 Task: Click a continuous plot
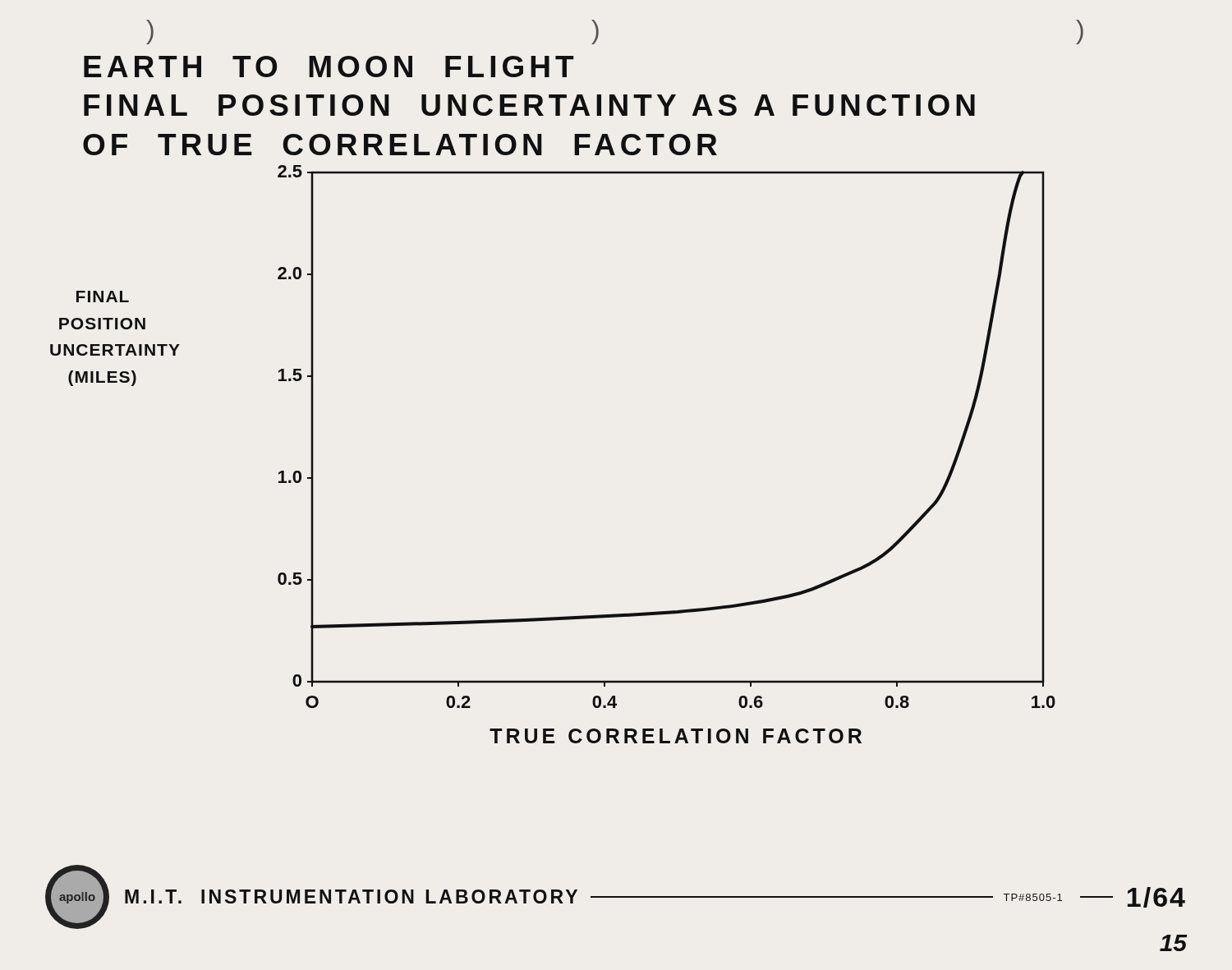point(645,456)
